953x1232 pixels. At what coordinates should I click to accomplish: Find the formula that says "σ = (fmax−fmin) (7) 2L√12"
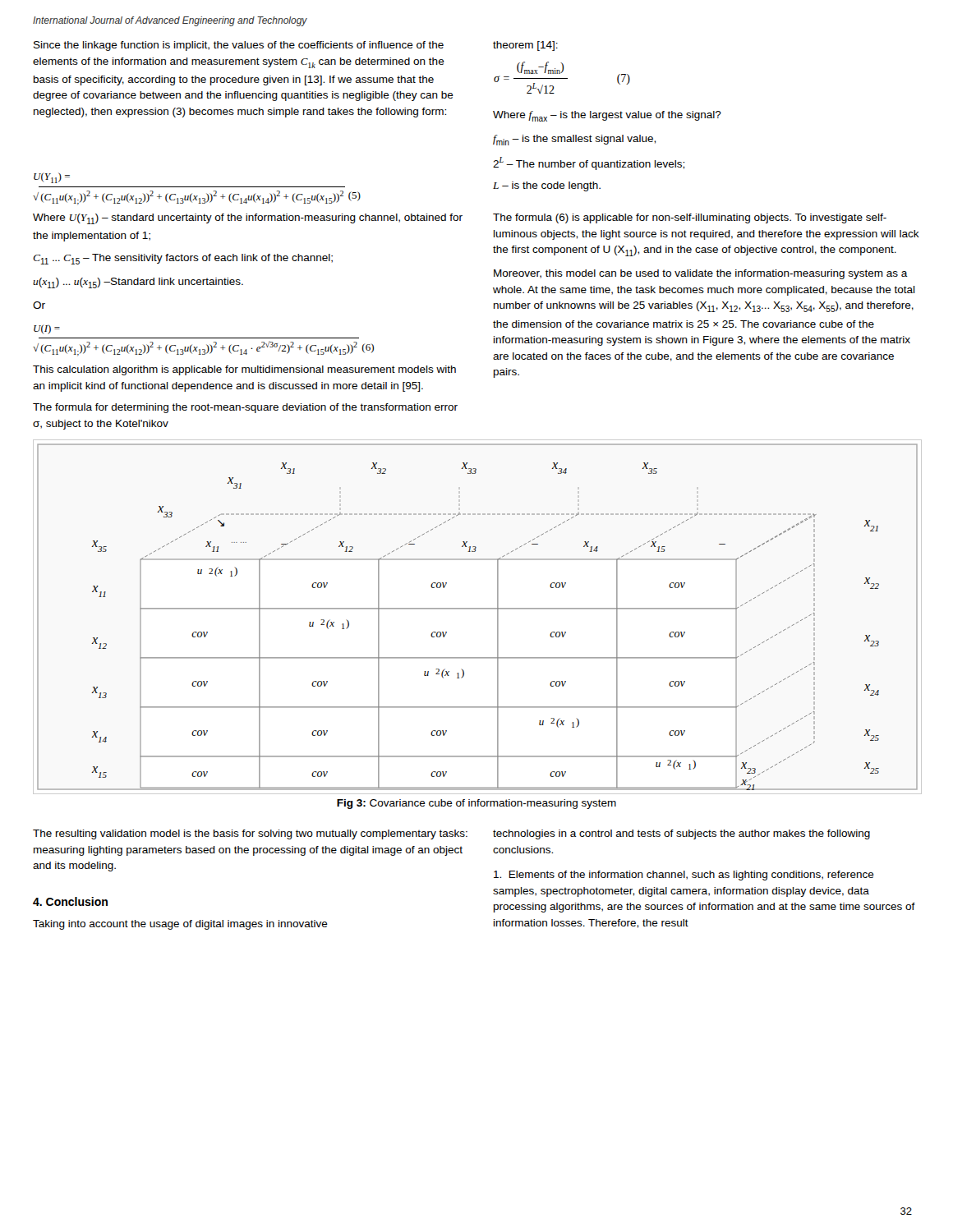pyautogui.click(x=562, y=79)
